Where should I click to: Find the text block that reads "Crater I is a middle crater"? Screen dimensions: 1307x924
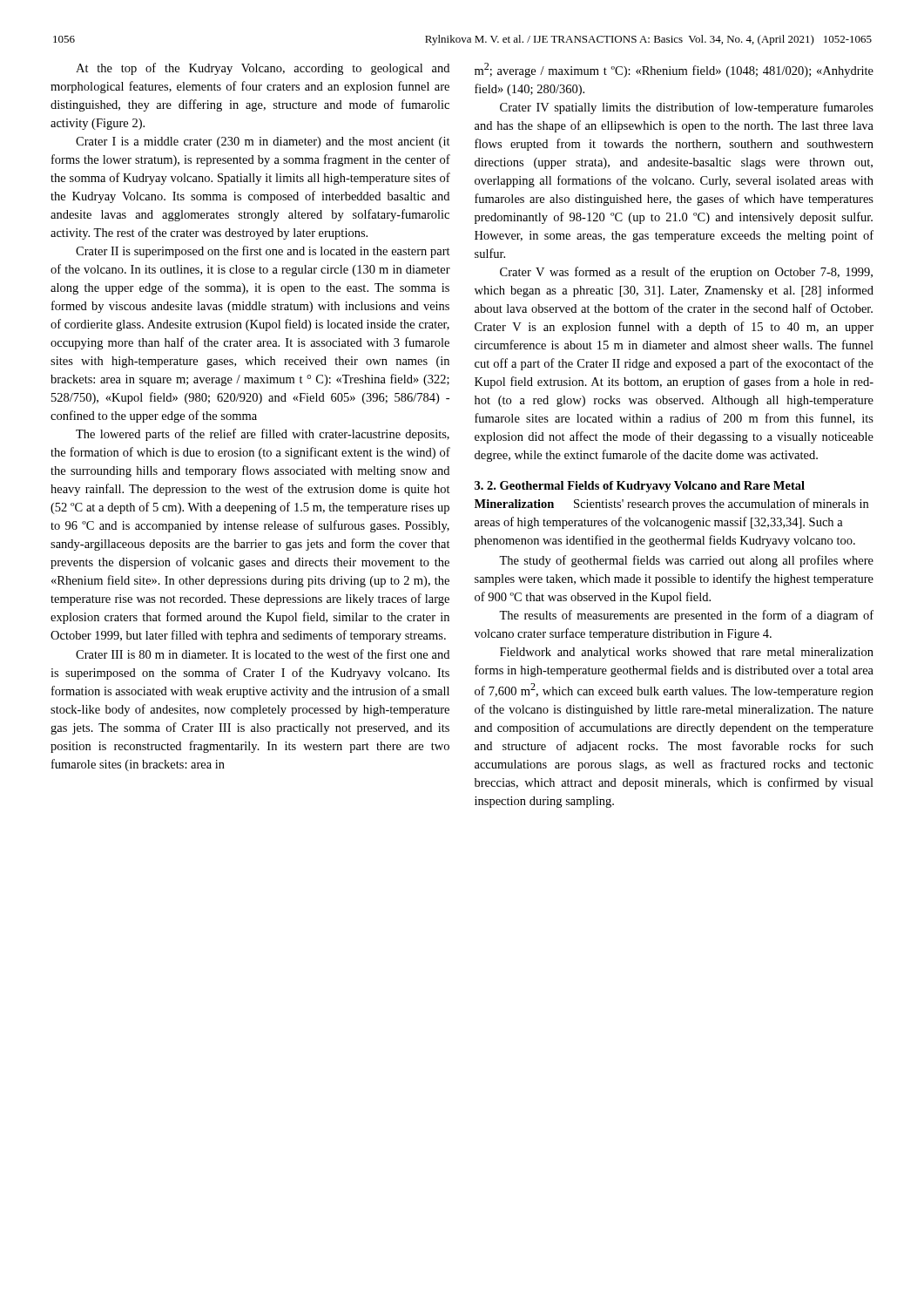(250, 187)
